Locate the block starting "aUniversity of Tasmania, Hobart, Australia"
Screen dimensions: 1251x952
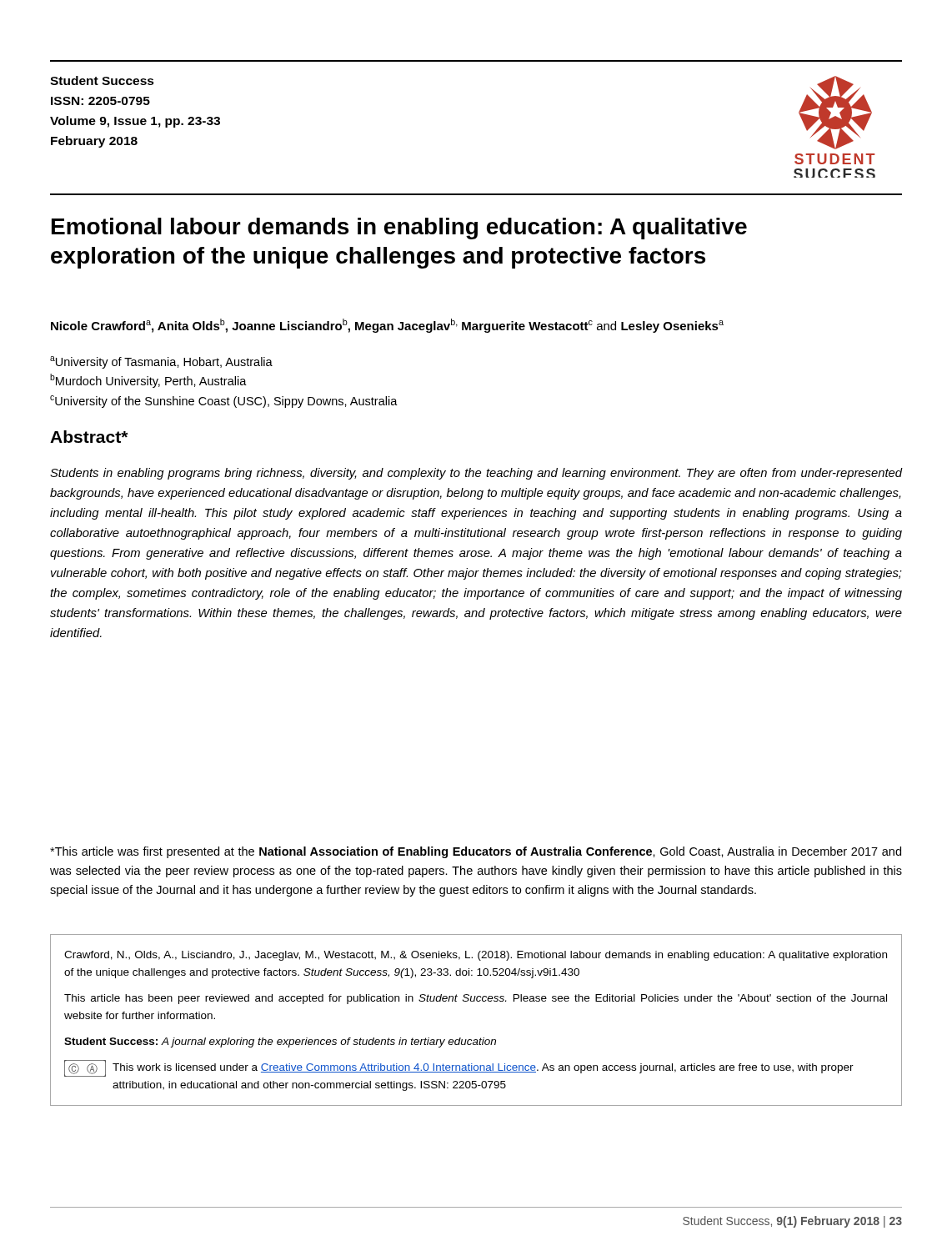tap(161, 362)
